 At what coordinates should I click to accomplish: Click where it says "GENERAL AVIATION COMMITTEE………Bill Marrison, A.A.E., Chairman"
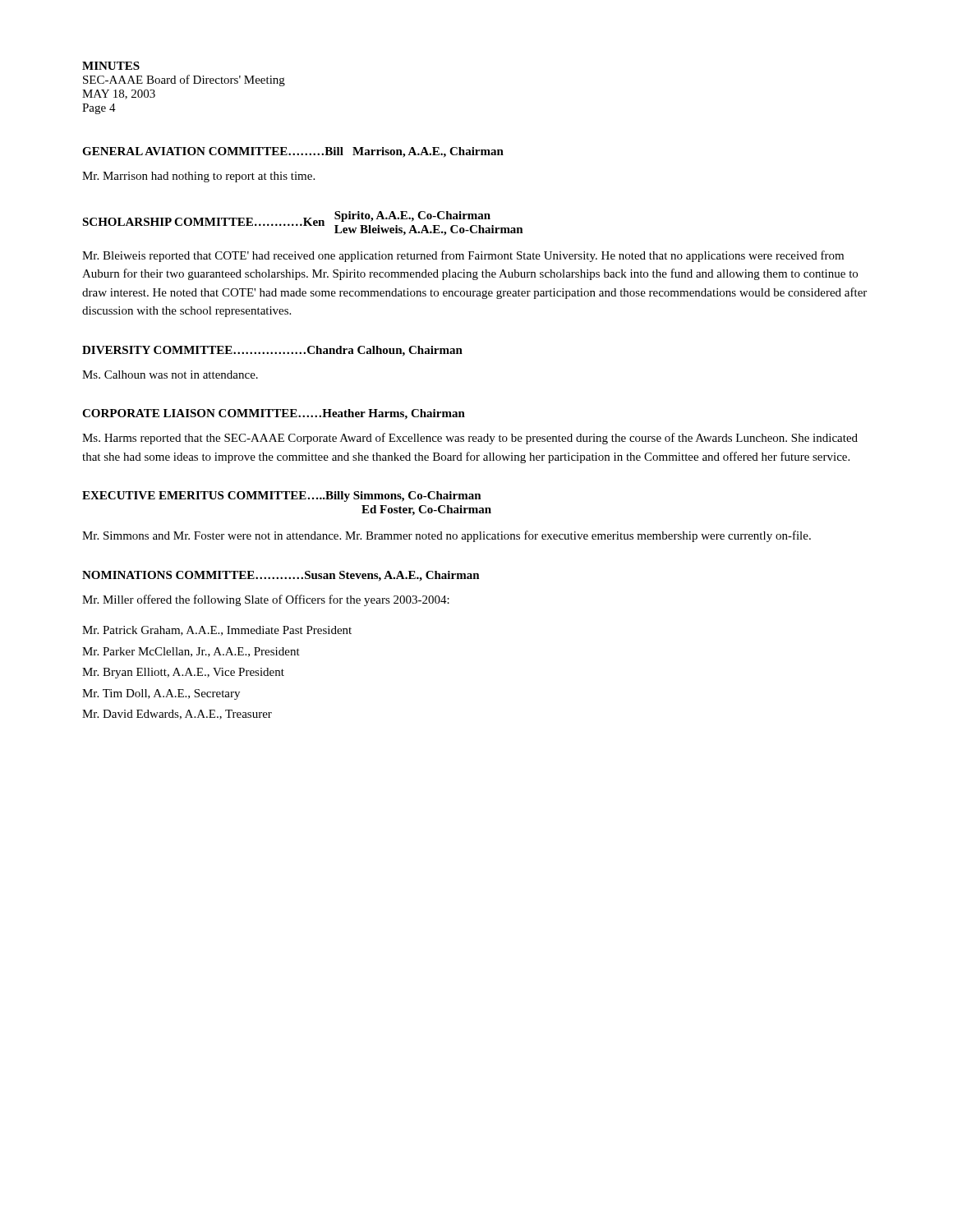pos(293,151)
